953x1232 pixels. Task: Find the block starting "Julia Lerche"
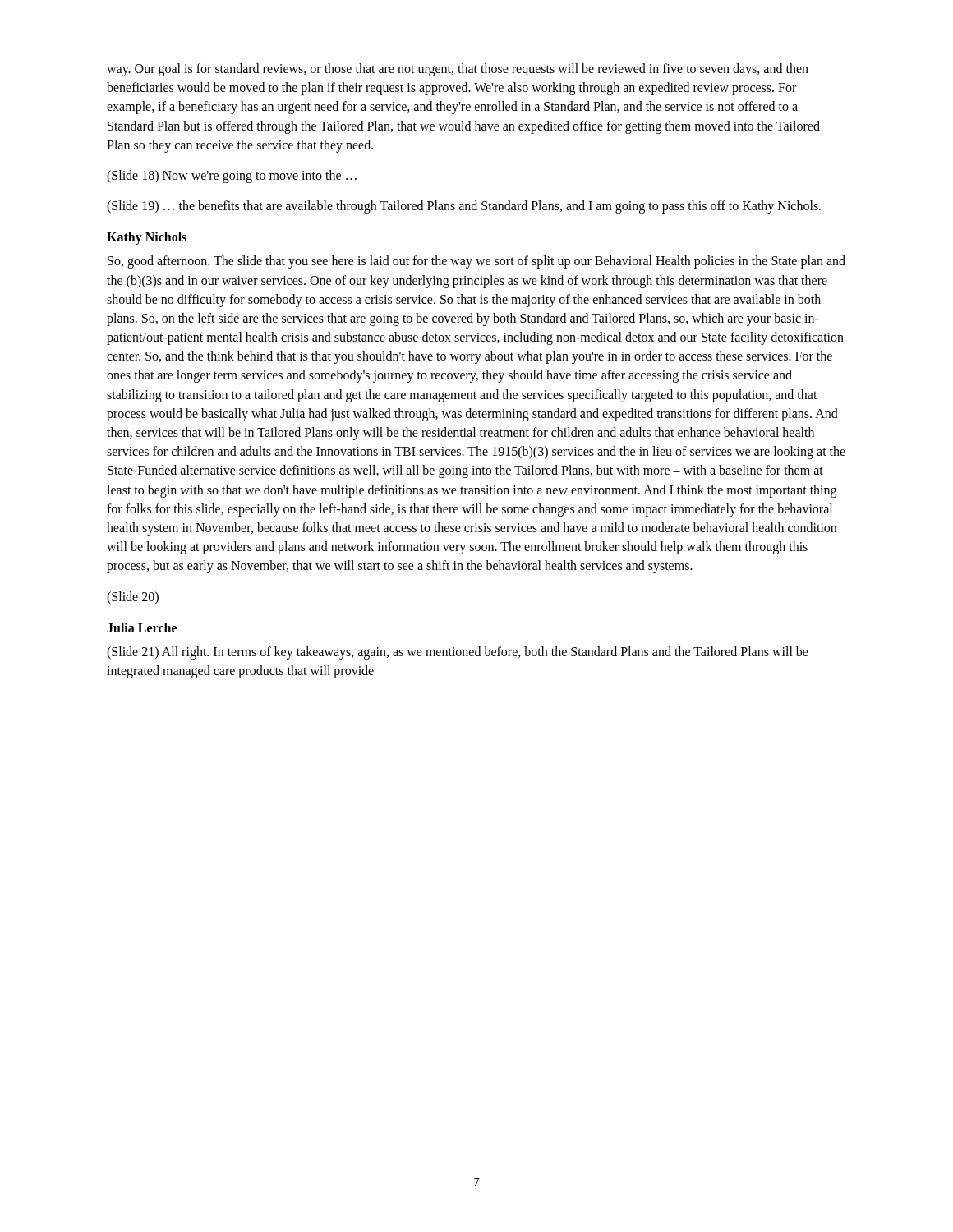[142, 628]
